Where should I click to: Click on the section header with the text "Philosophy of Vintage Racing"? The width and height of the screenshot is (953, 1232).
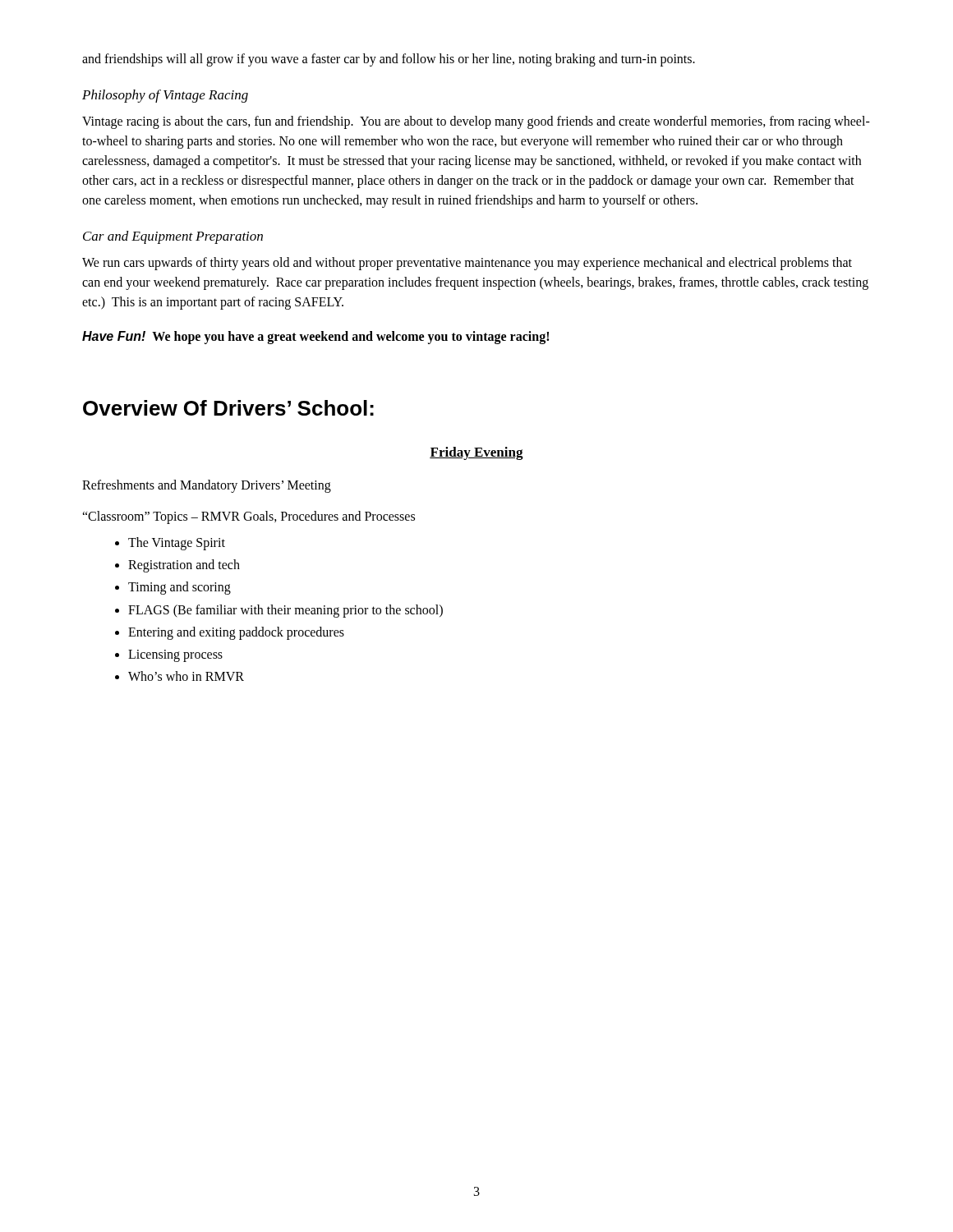165,95
